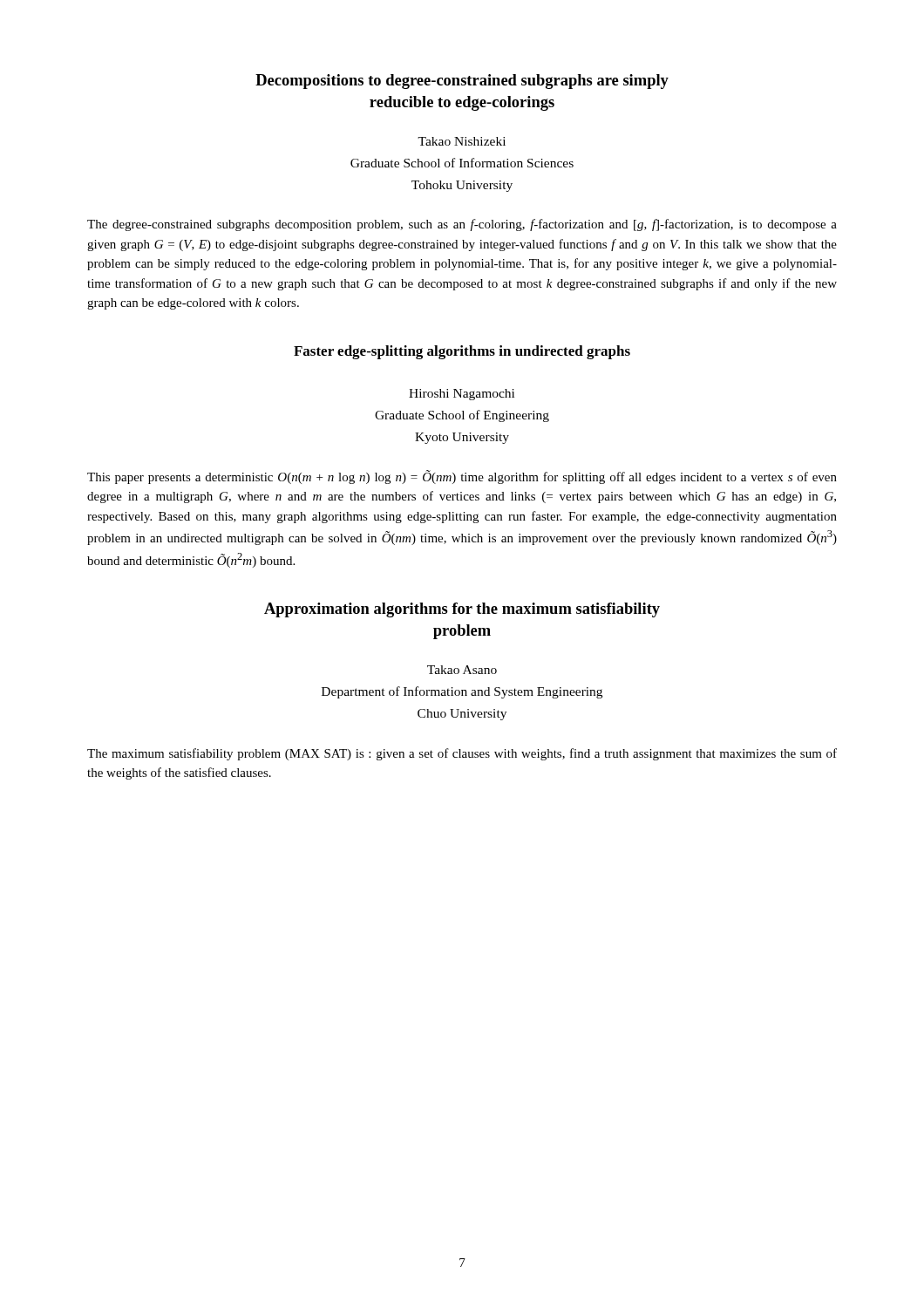This screenshot has width=924, height=1308.
Task: Click on the text block containing "Takao Asano Department of Information"
Action: pyautogui.click(x=462, y=691)
